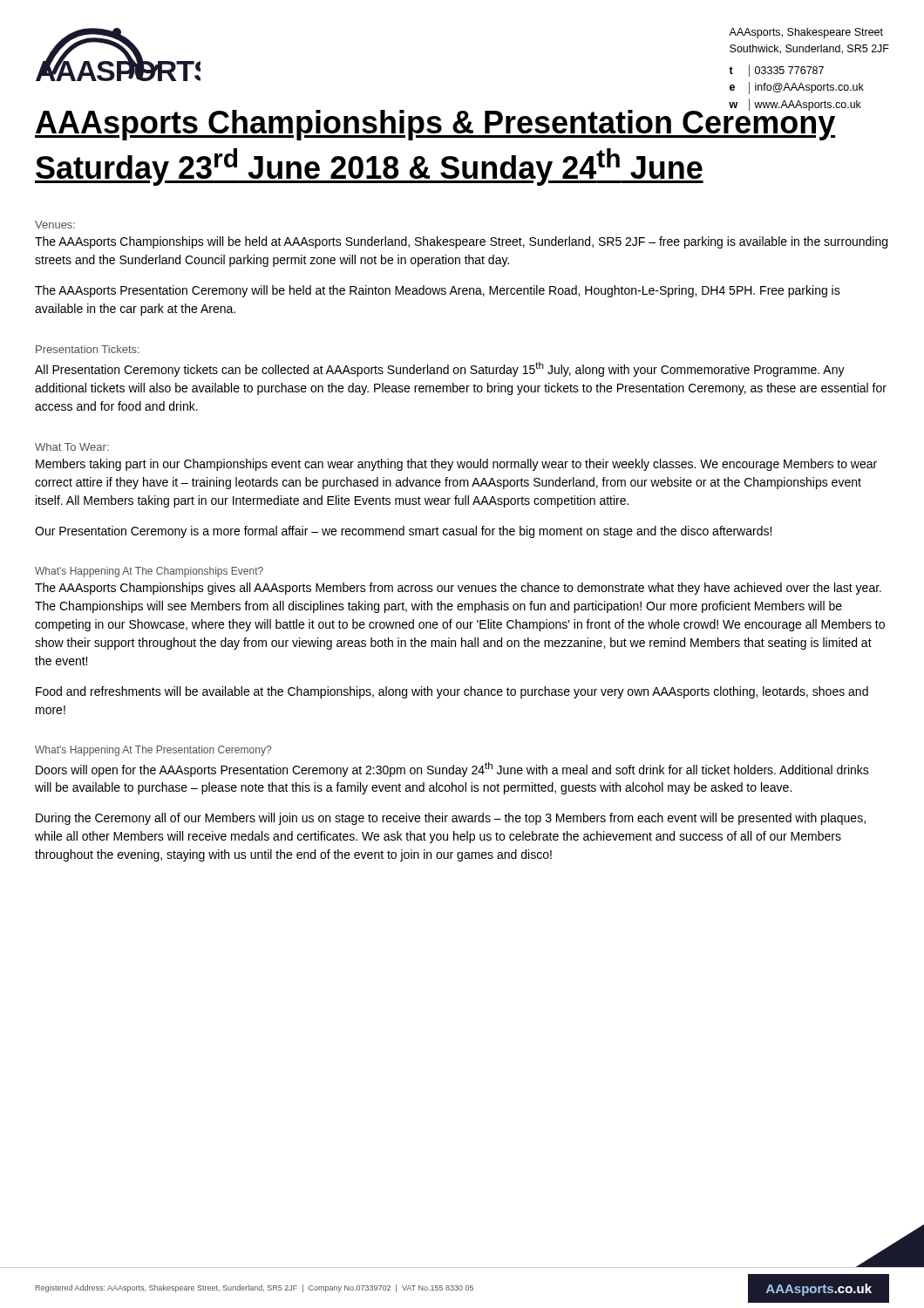Point to the block starting "The AAAsports Championships gives all AAAsports Members"
924x1308 pixels.
pyautogui.click(x=460, y=624)
